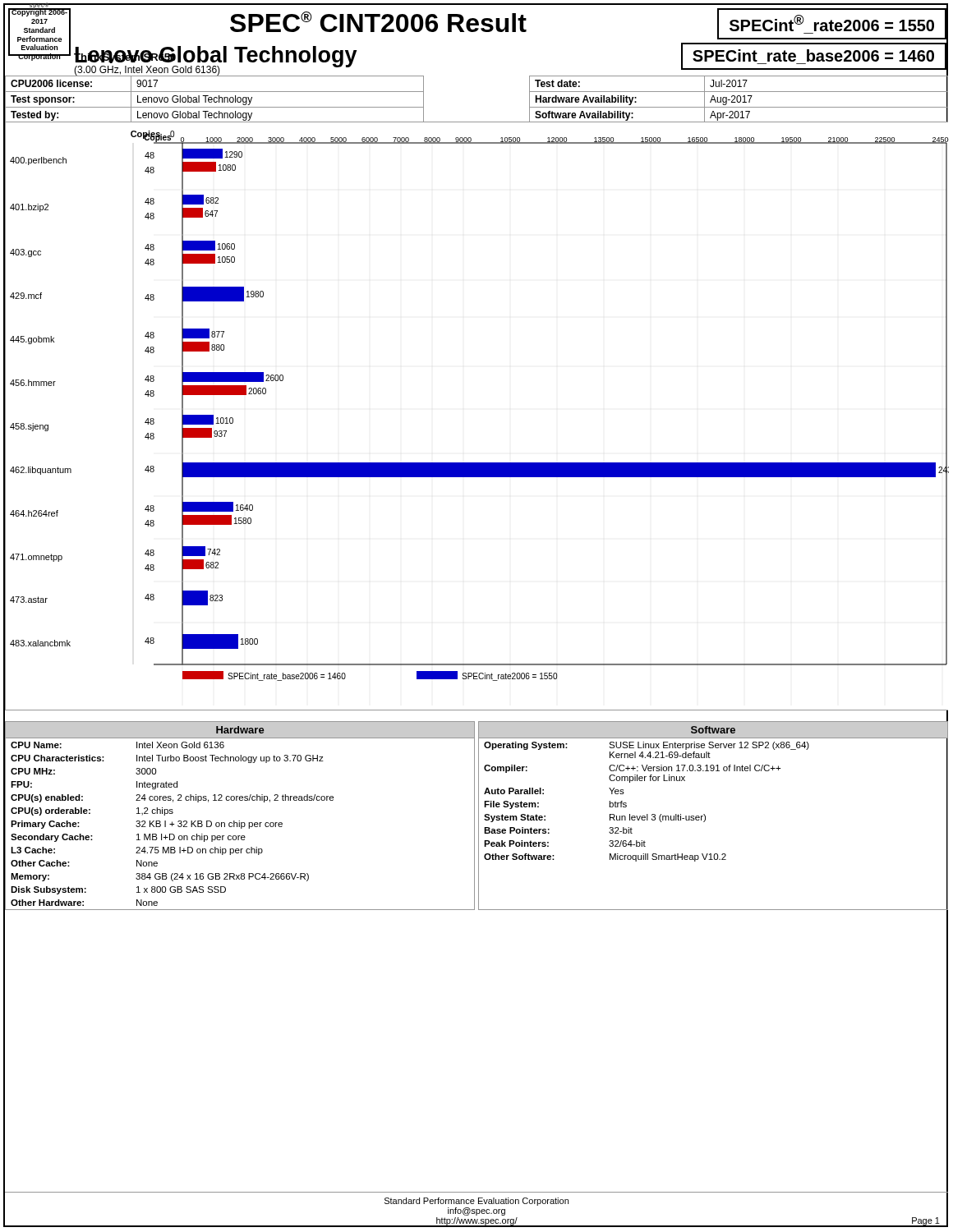Locate the table with the text "Test sponsor:"
The width and height of the screenshot is (953, 1232).
(x=214, y=99)
